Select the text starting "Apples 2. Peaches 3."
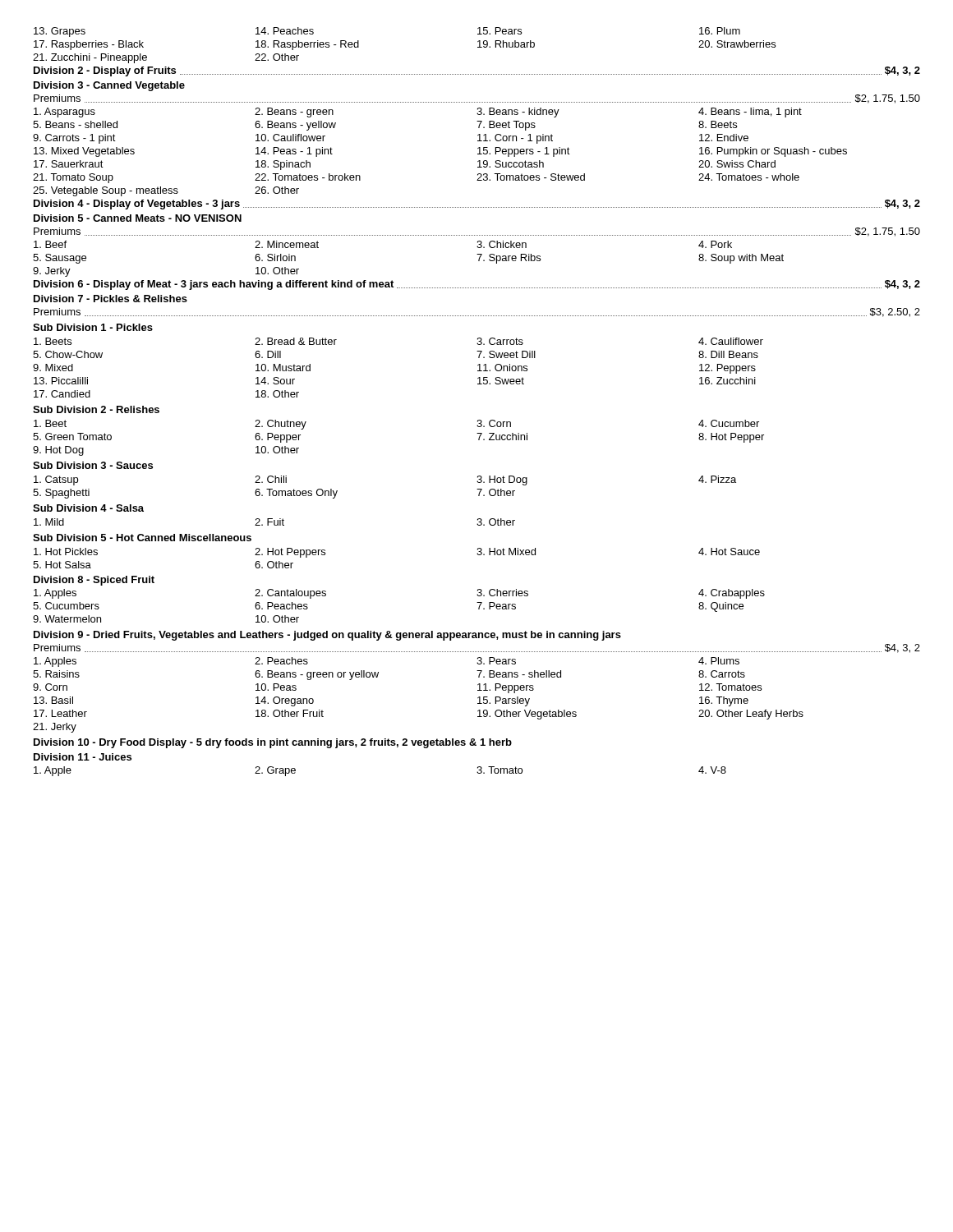Viewport: 953px width, 1232px height. [476, 661]
